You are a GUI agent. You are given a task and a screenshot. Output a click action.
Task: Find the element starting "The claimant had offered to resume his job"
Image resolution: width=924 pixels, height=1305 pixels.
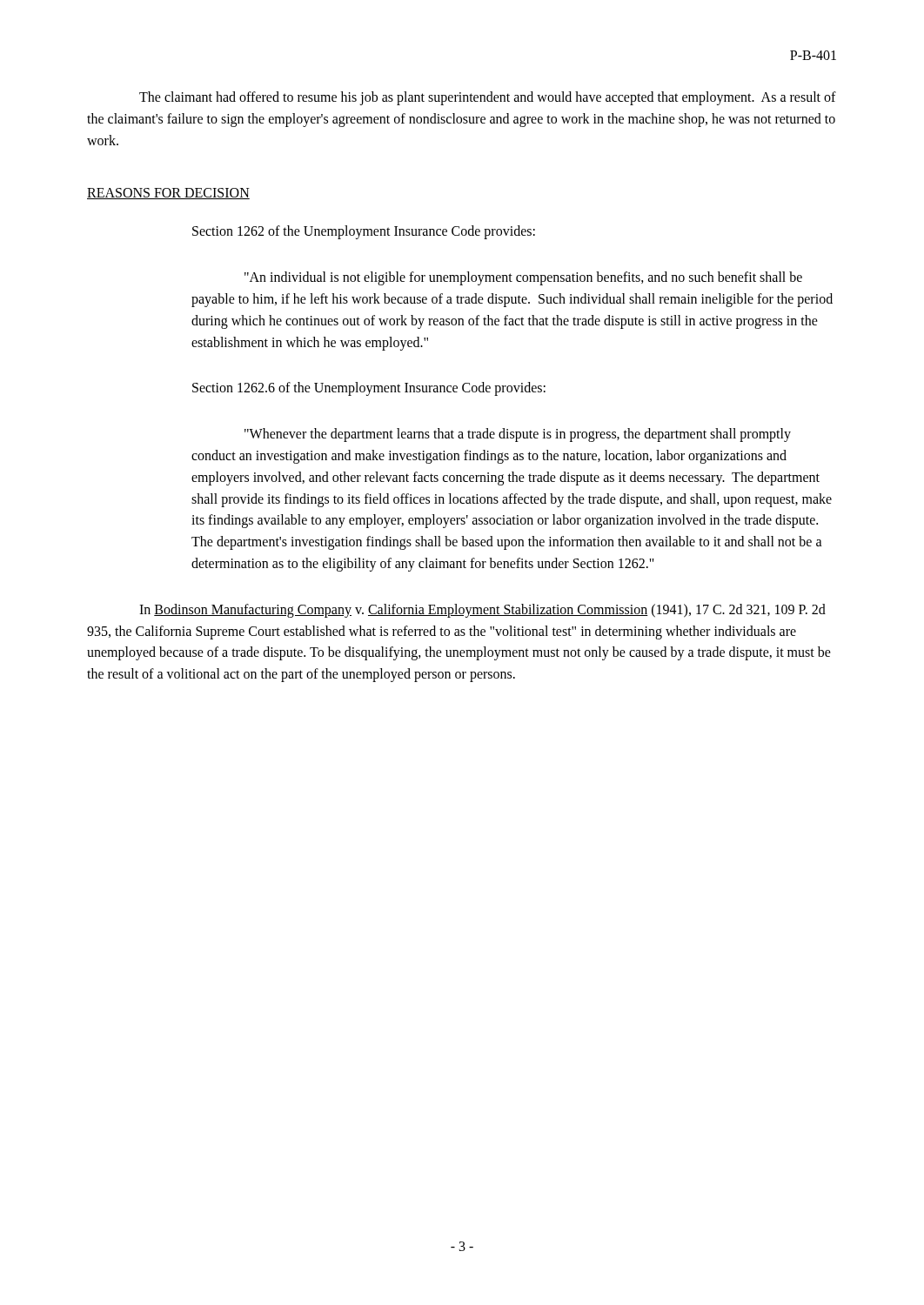pos(461,119)
